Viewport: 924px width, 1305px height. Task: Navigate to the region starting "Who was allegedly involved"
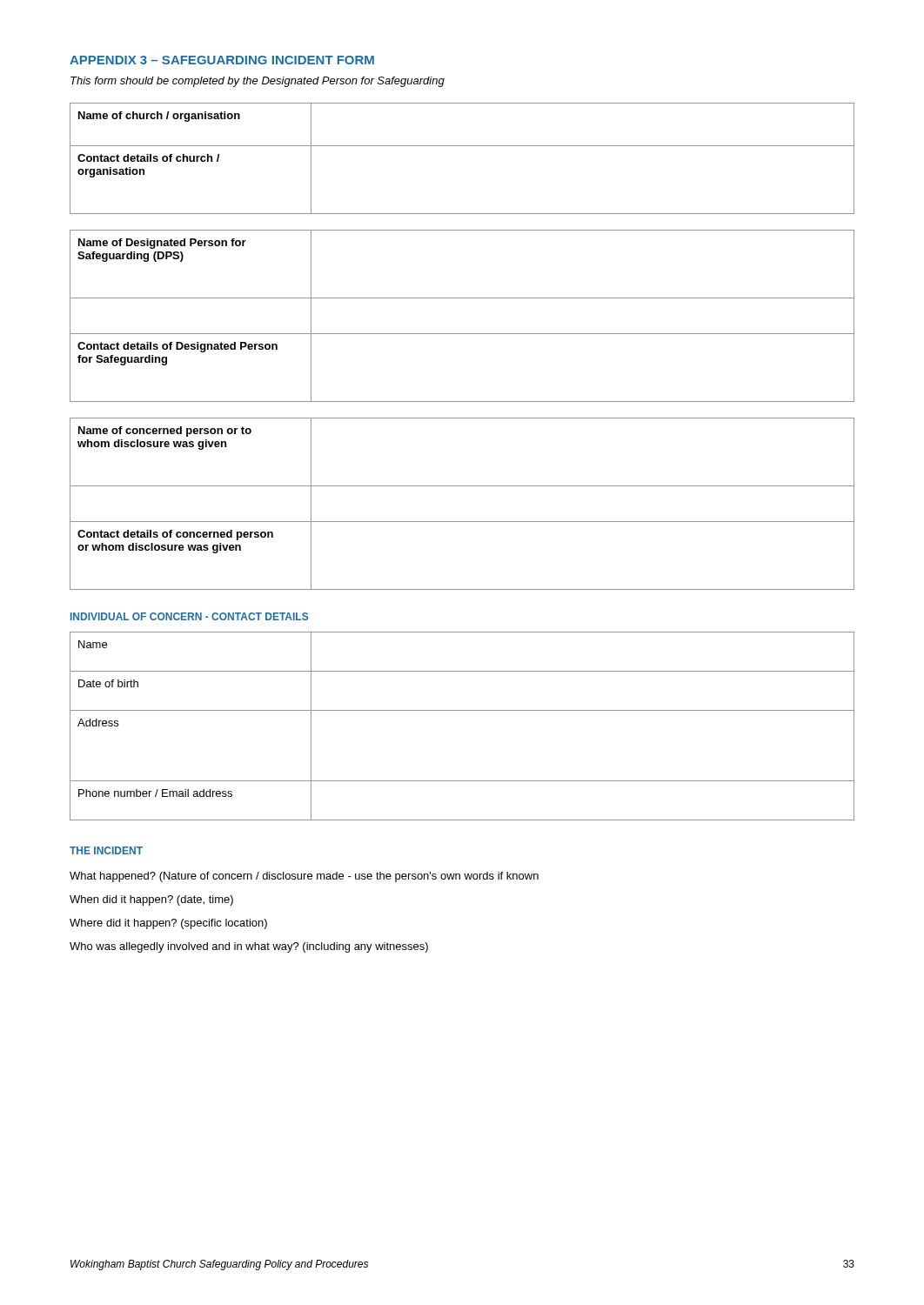[249, 946]
